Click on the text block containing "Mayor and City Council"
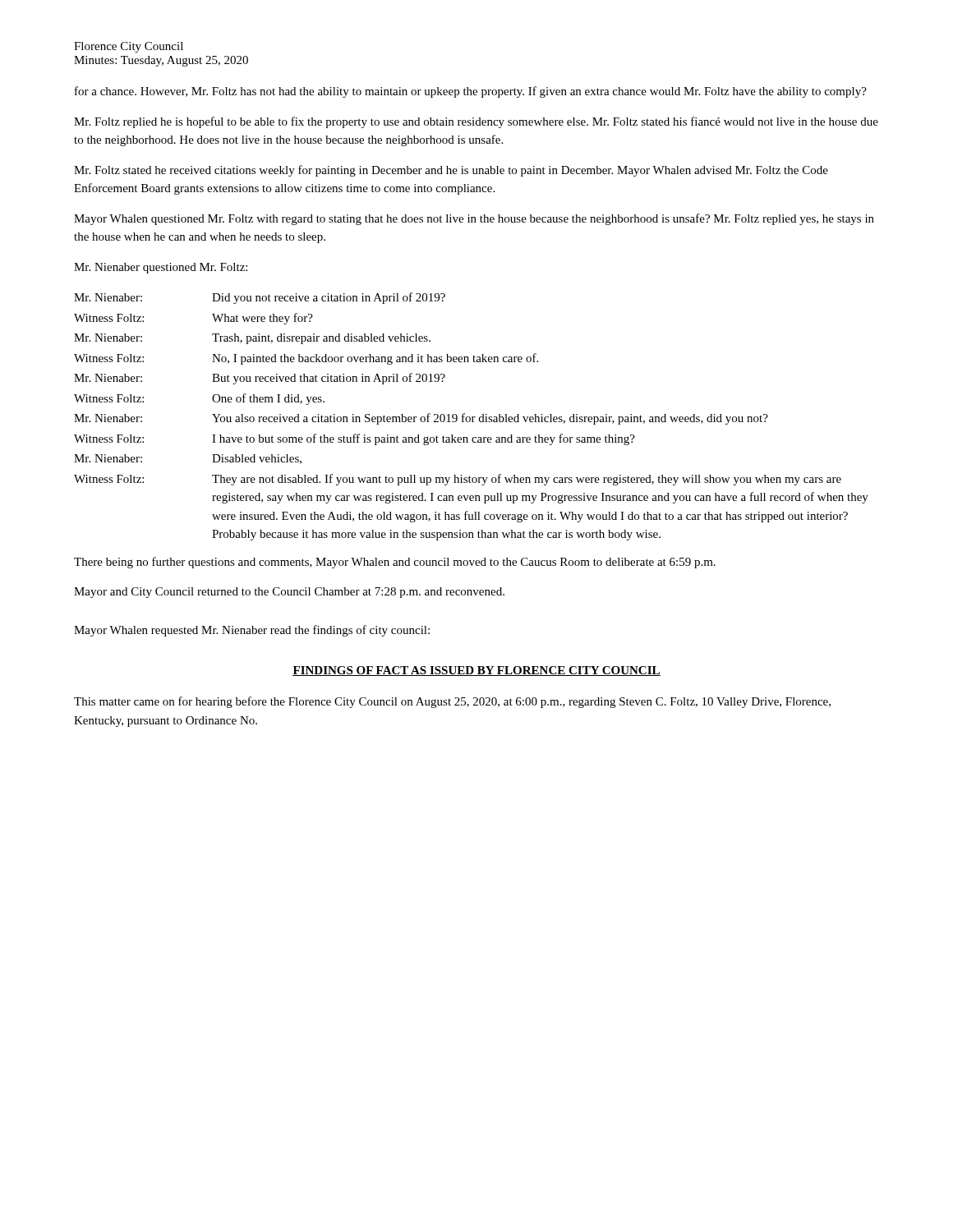953x1232 pixels. tap(290, 591)
